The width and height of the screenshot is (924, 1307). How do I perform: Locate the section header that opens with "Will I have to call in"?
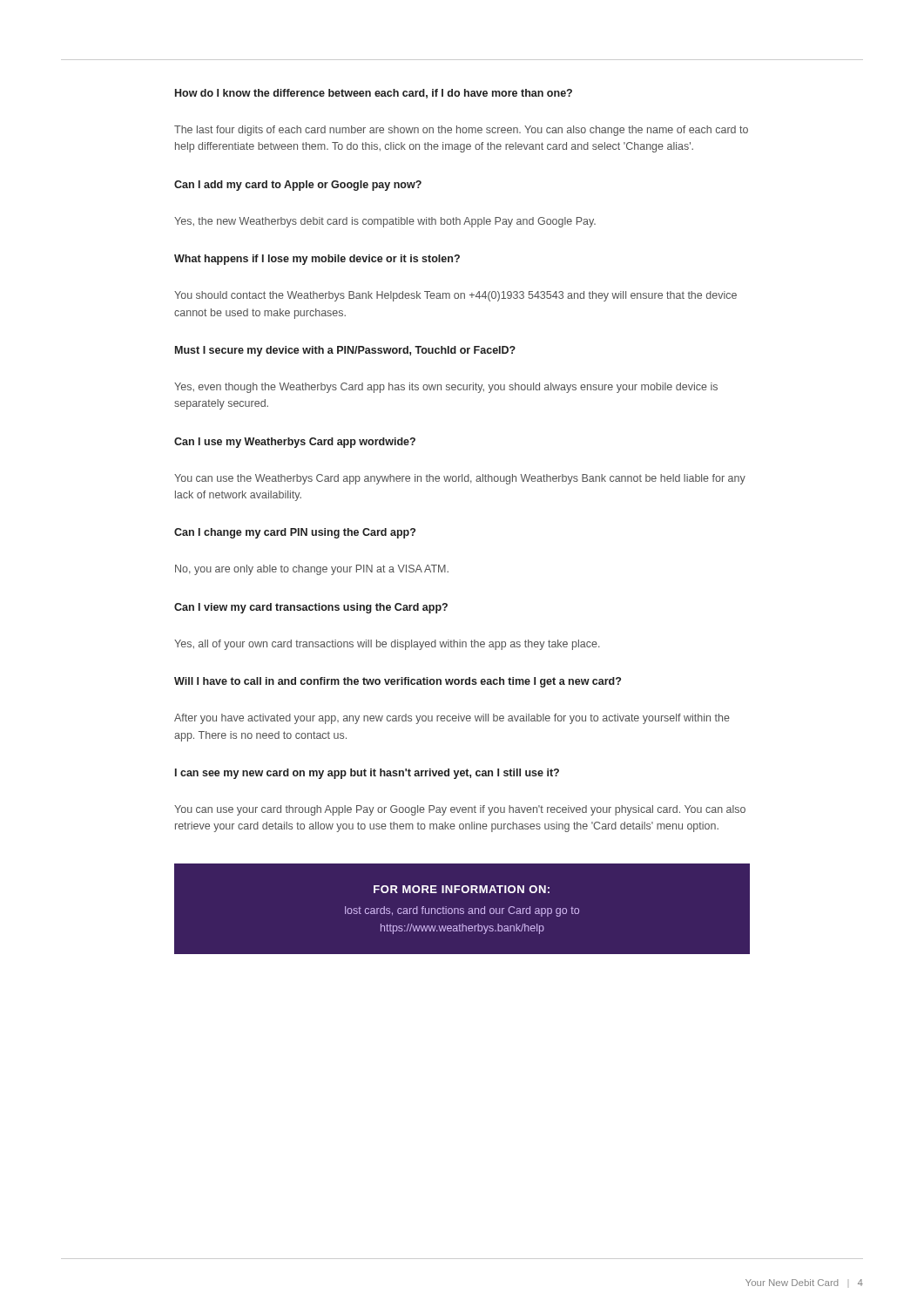[462, 682]
